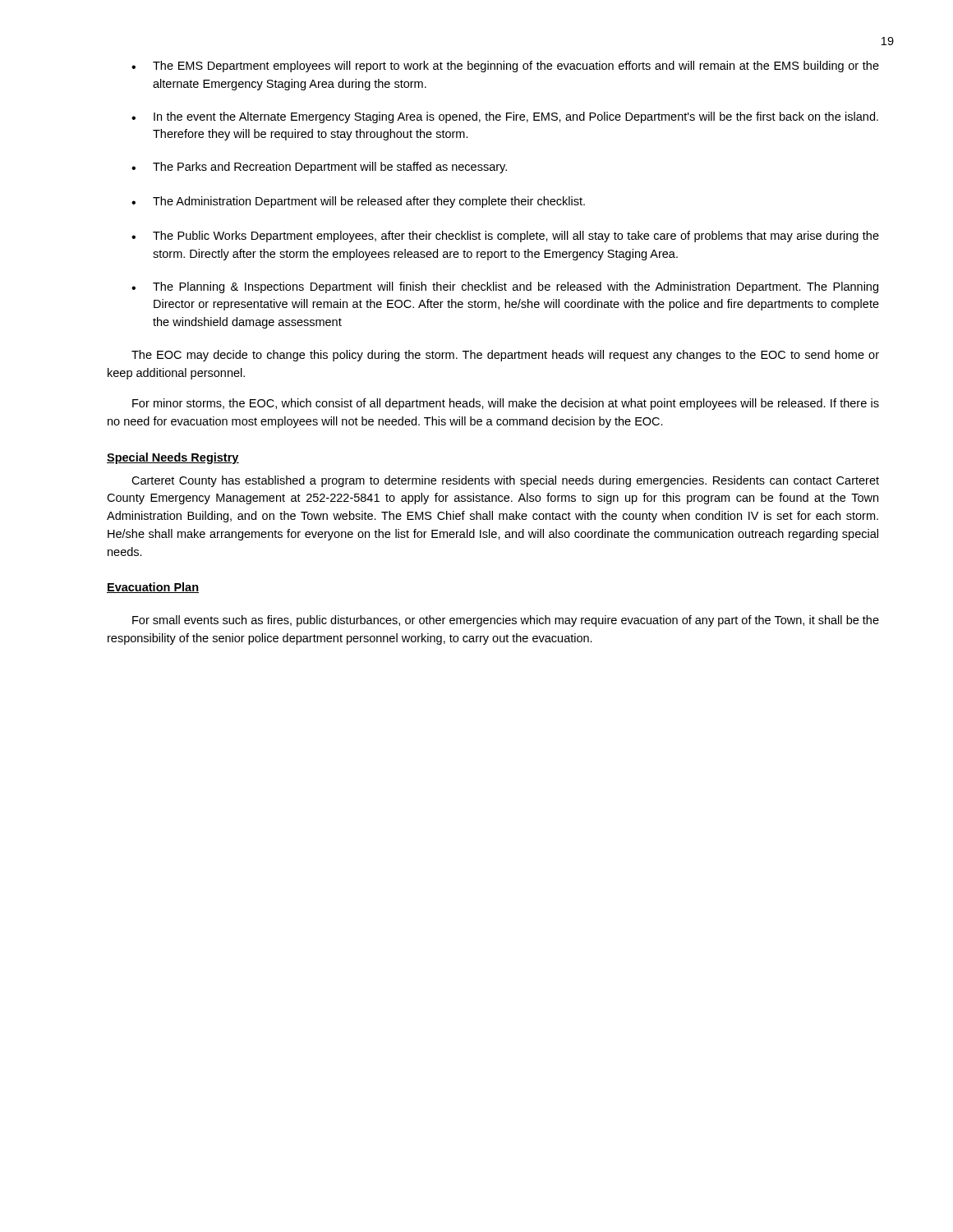
Task: Click on the element starting "• The Parks"
Action: pos(505,168)
